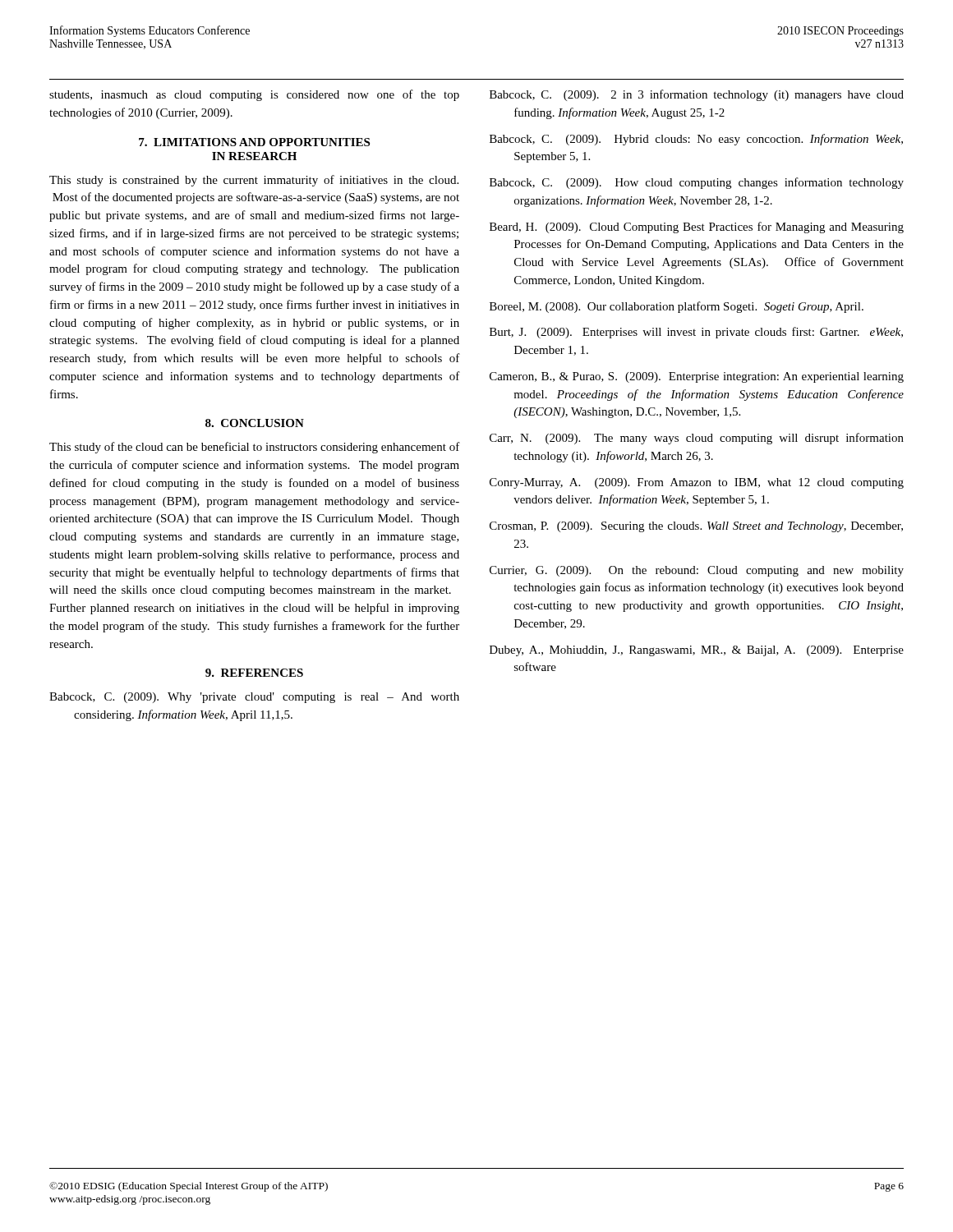Select the block starting "students, inasmuch as cloud computing"
The height and width of the screenshot is (1232, 953).
[254, 103]
